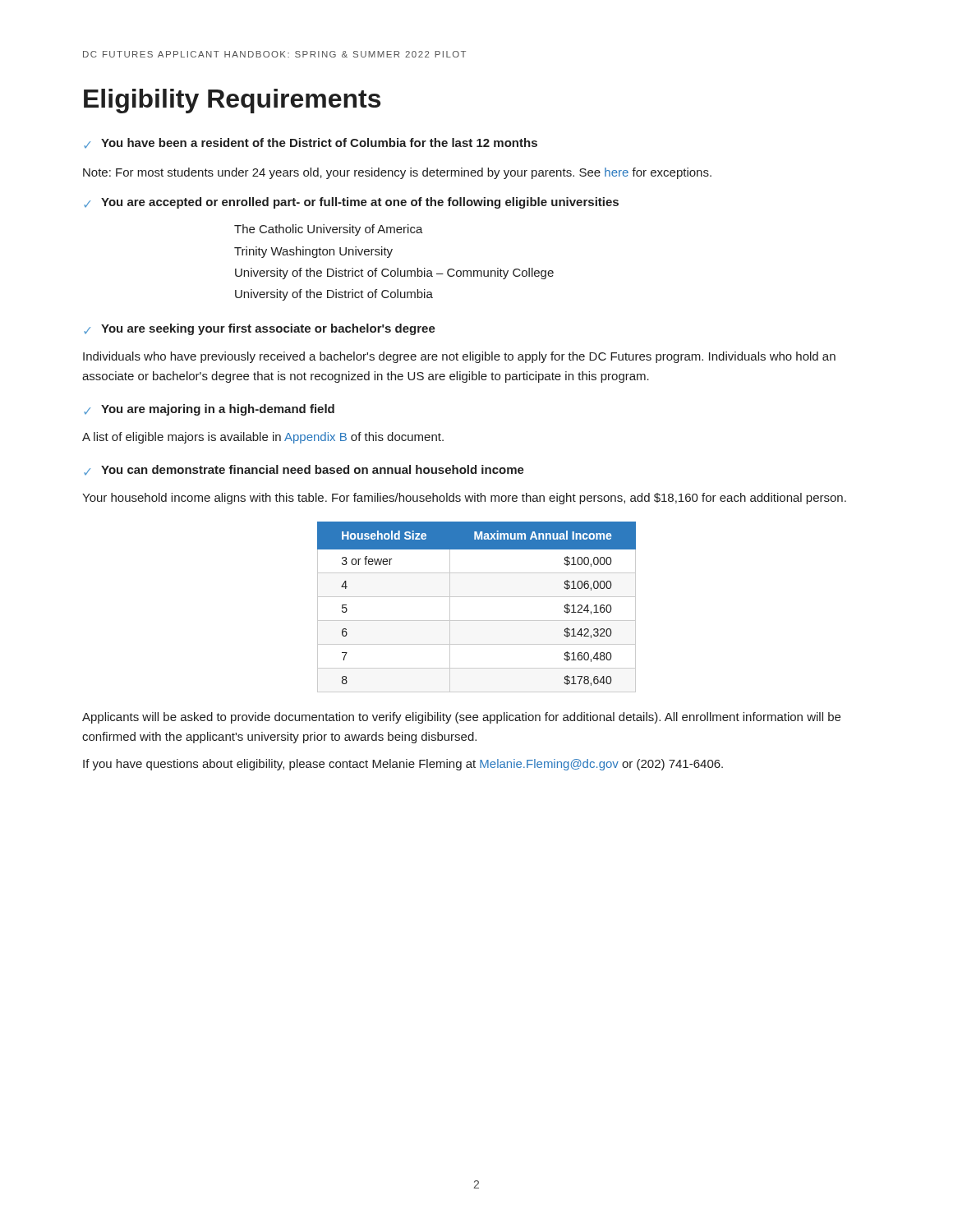Viewport: 953px width, 1232px height.
Task: Locate the passage starting "A list of eligible majors is available"
Action: 263,436
